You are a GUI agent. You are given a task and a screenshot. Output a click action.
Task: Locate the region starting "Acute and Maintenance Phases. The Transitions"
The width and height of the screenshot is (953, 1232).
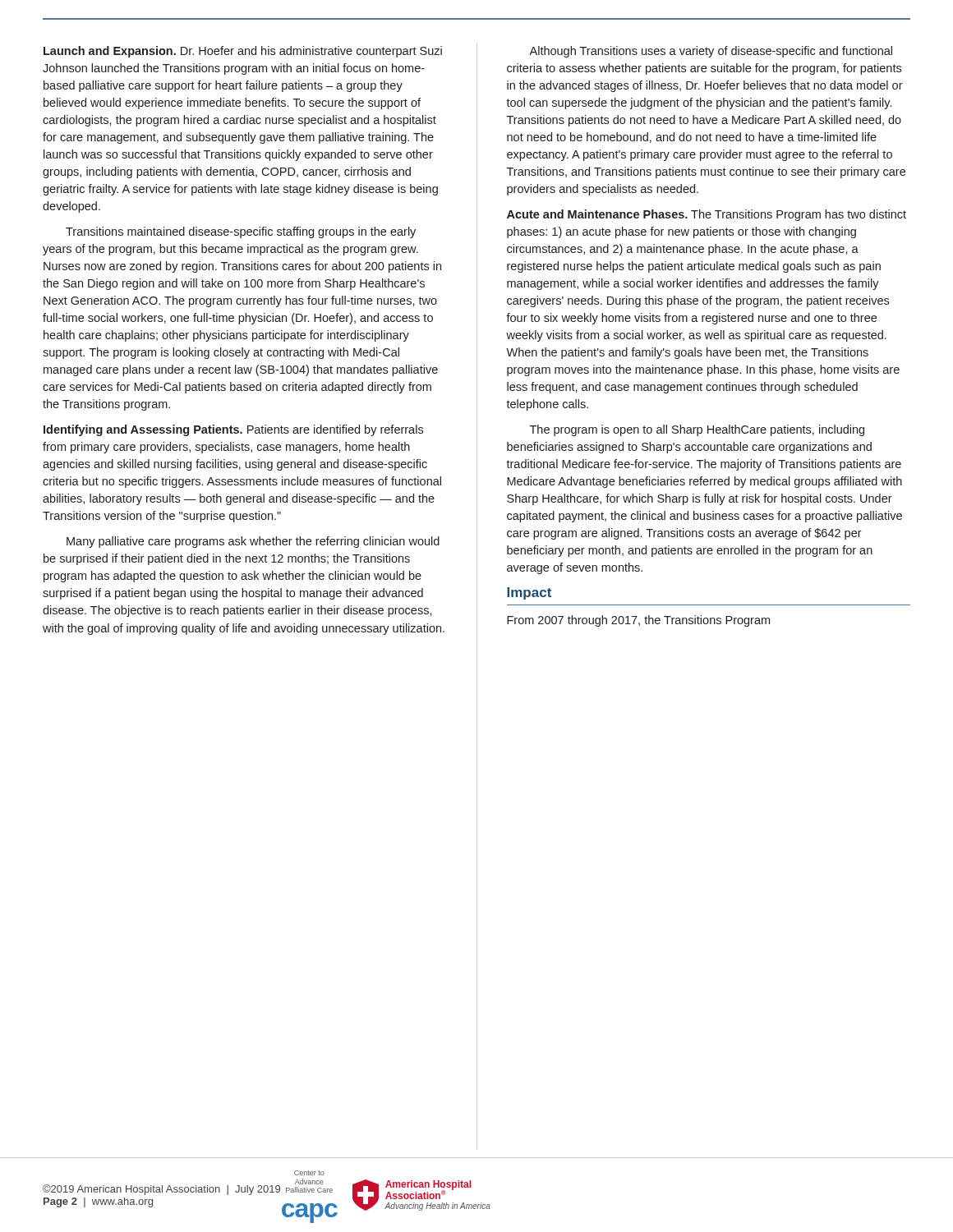point(708,310)
